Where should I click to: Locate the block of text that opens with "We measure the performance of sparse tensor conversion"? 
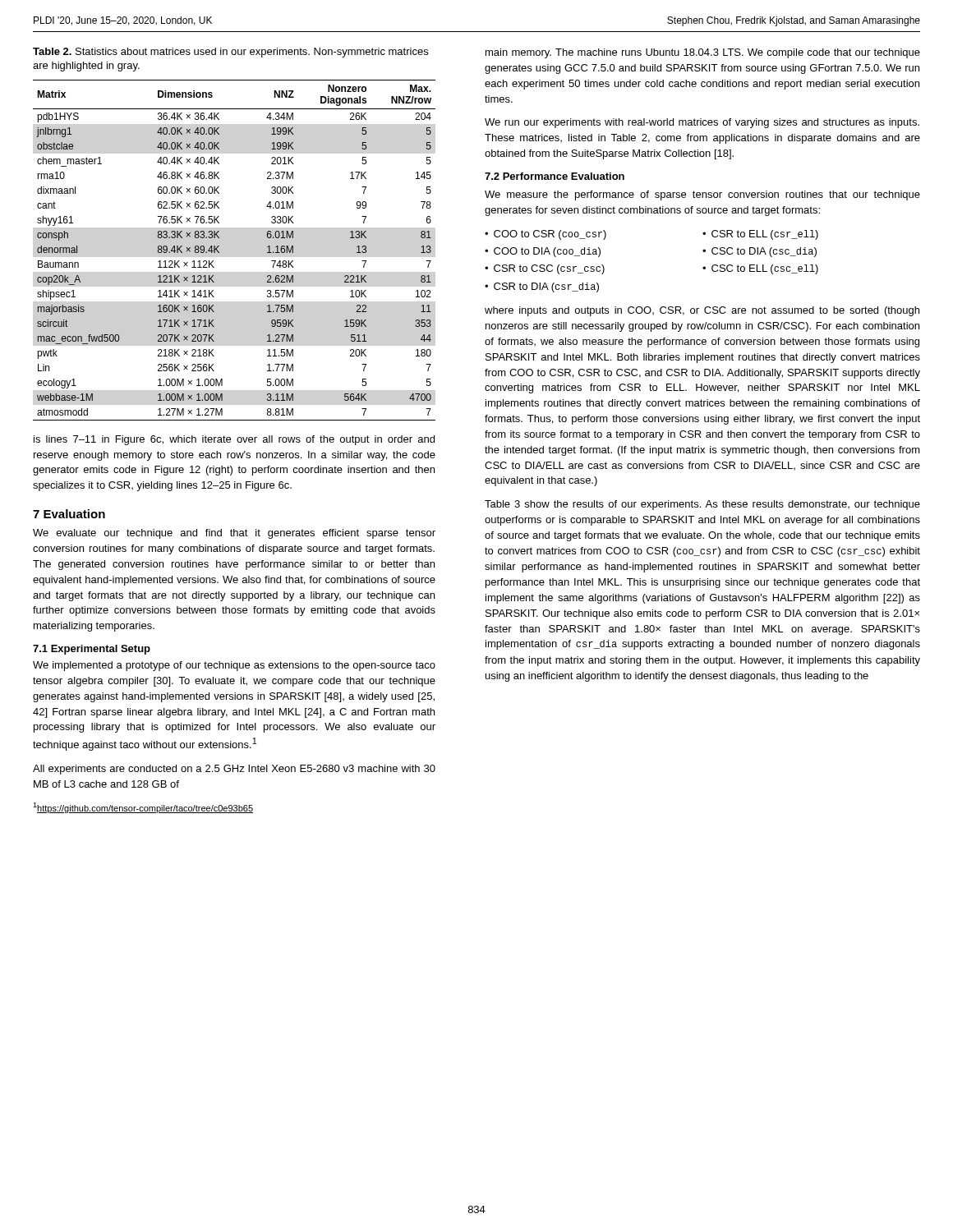702,202
